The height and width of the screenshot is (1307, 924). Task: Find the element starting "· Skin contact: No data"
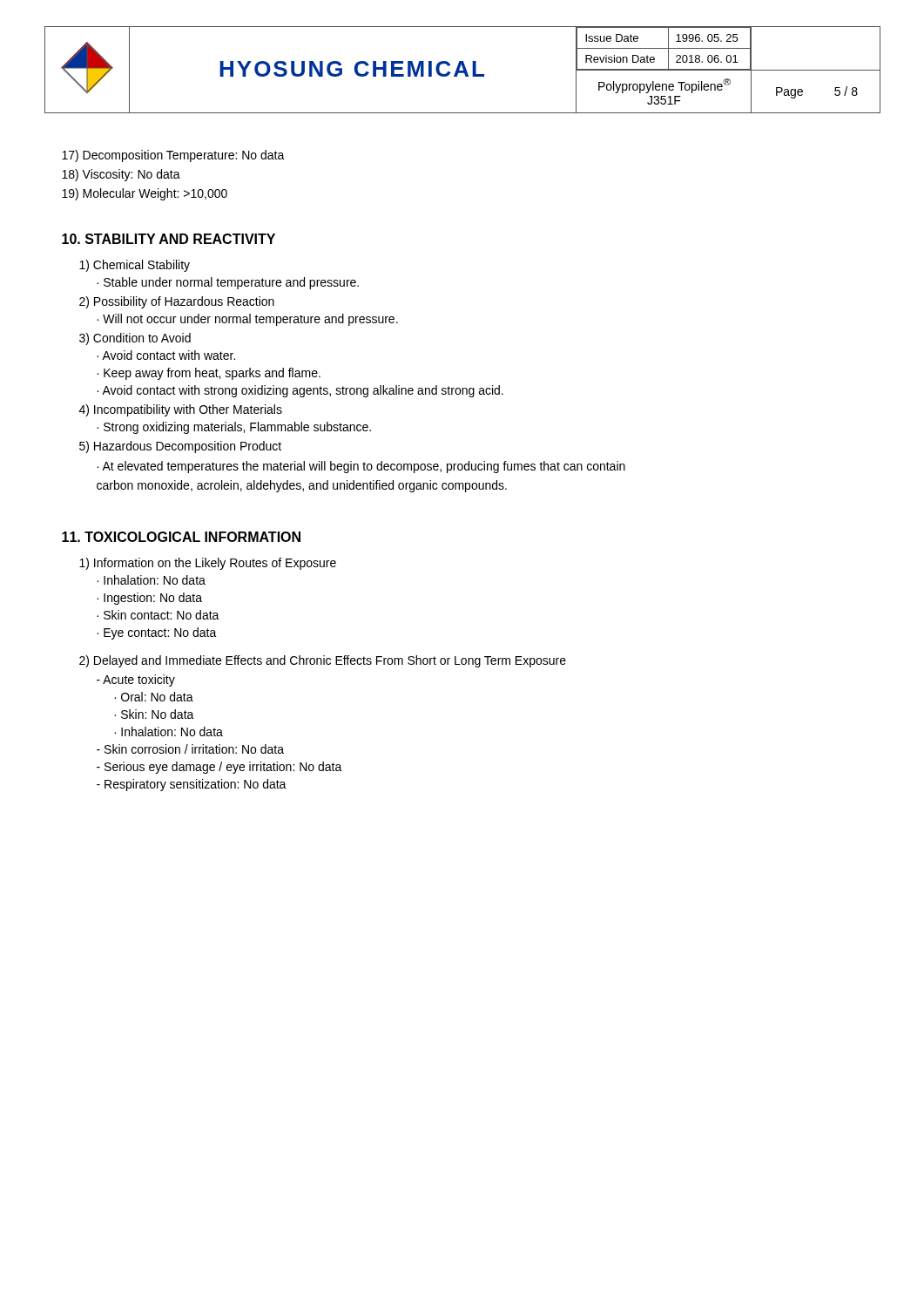pyautogui.click(x=158, y=616)
